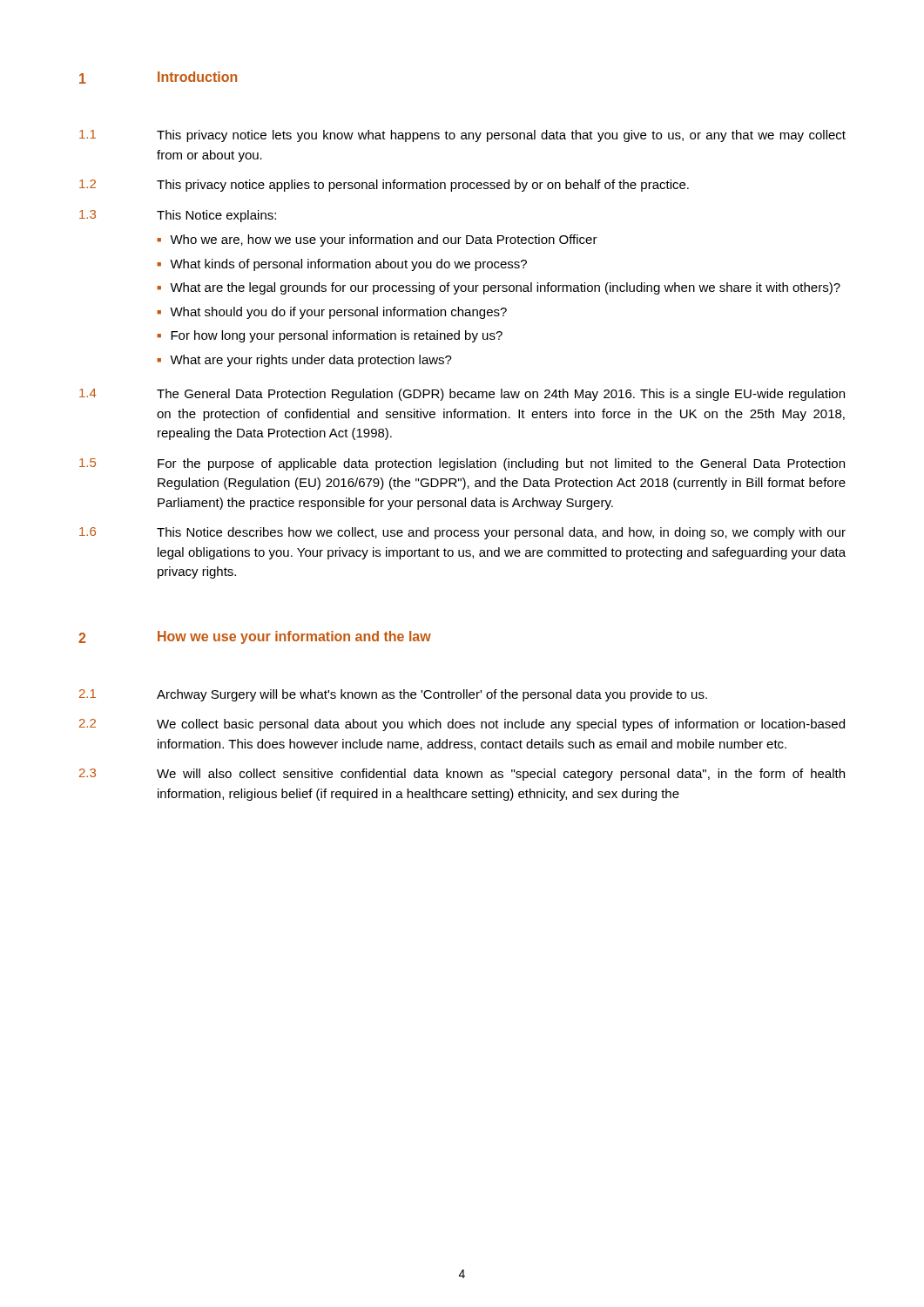Locate the list item with the text "3 This Notice explains:"

click(x=462, y=290)
